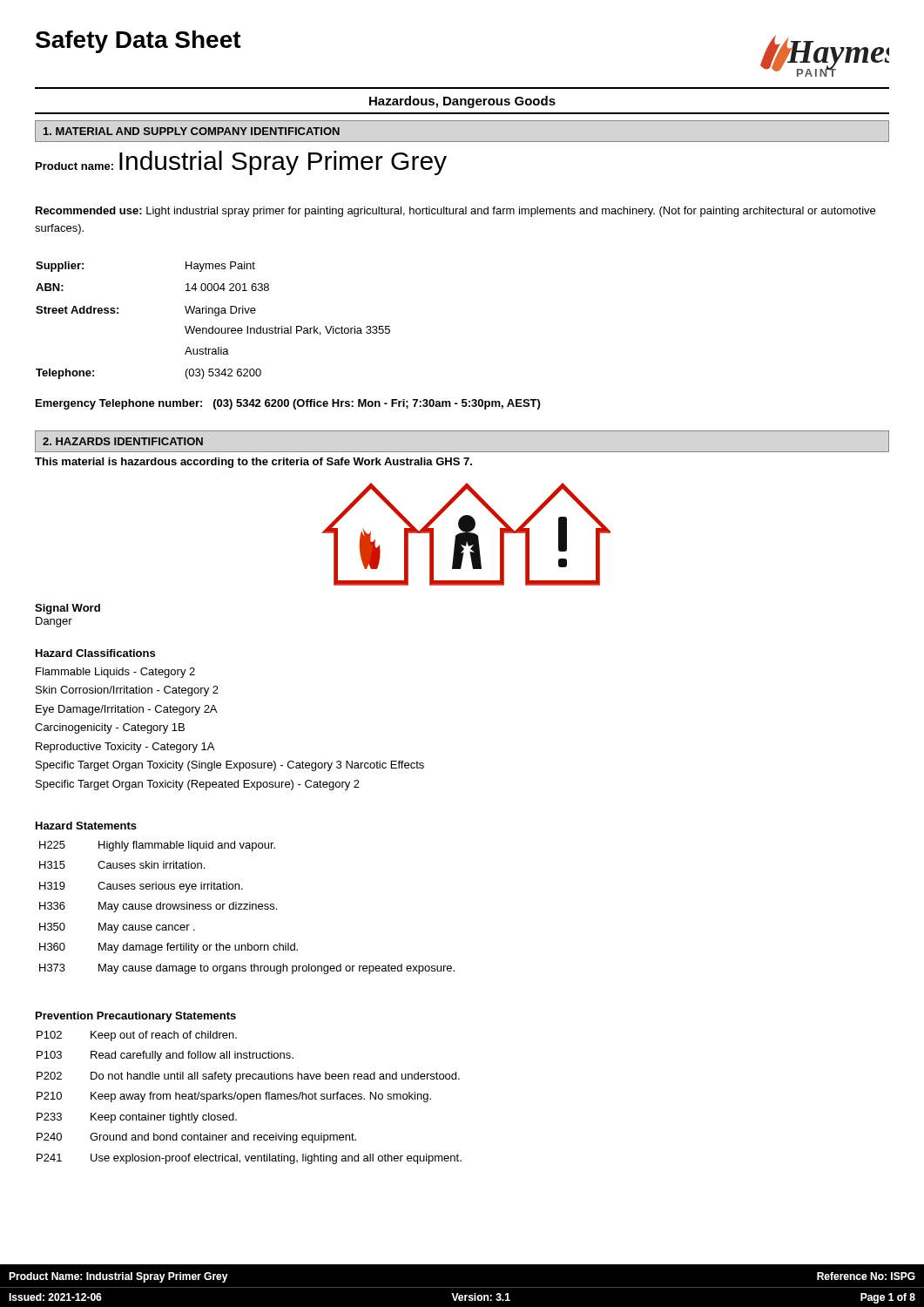Click where it says "1. MATERIAL AND SUPPLY COMPANY IDENTIFICATION"
Viewport: 924px width, 1307px height.
click(191, 131)
